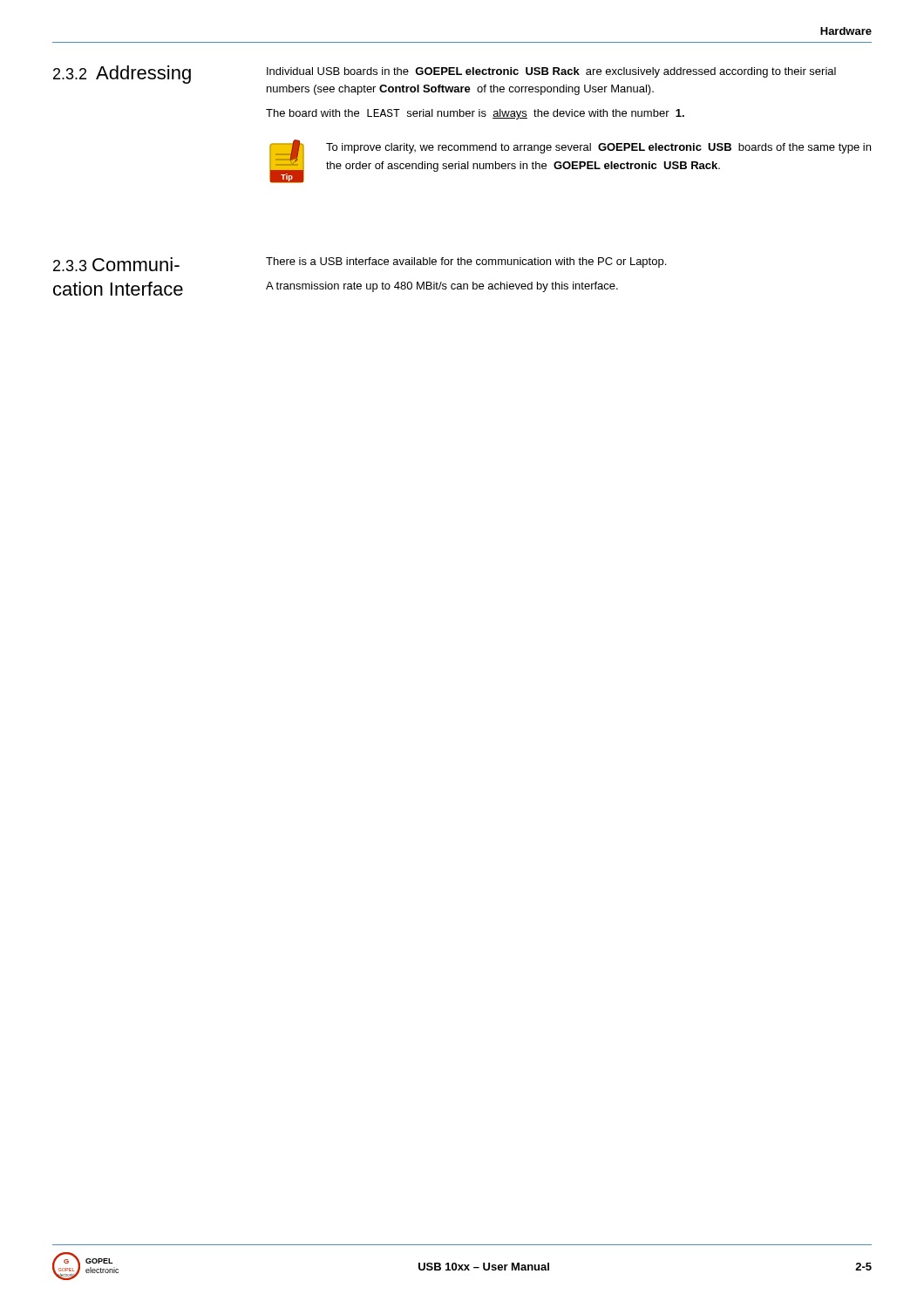Click on the text starting "There is a USB"
This screenshot has height=1308, width=924.
569,274
